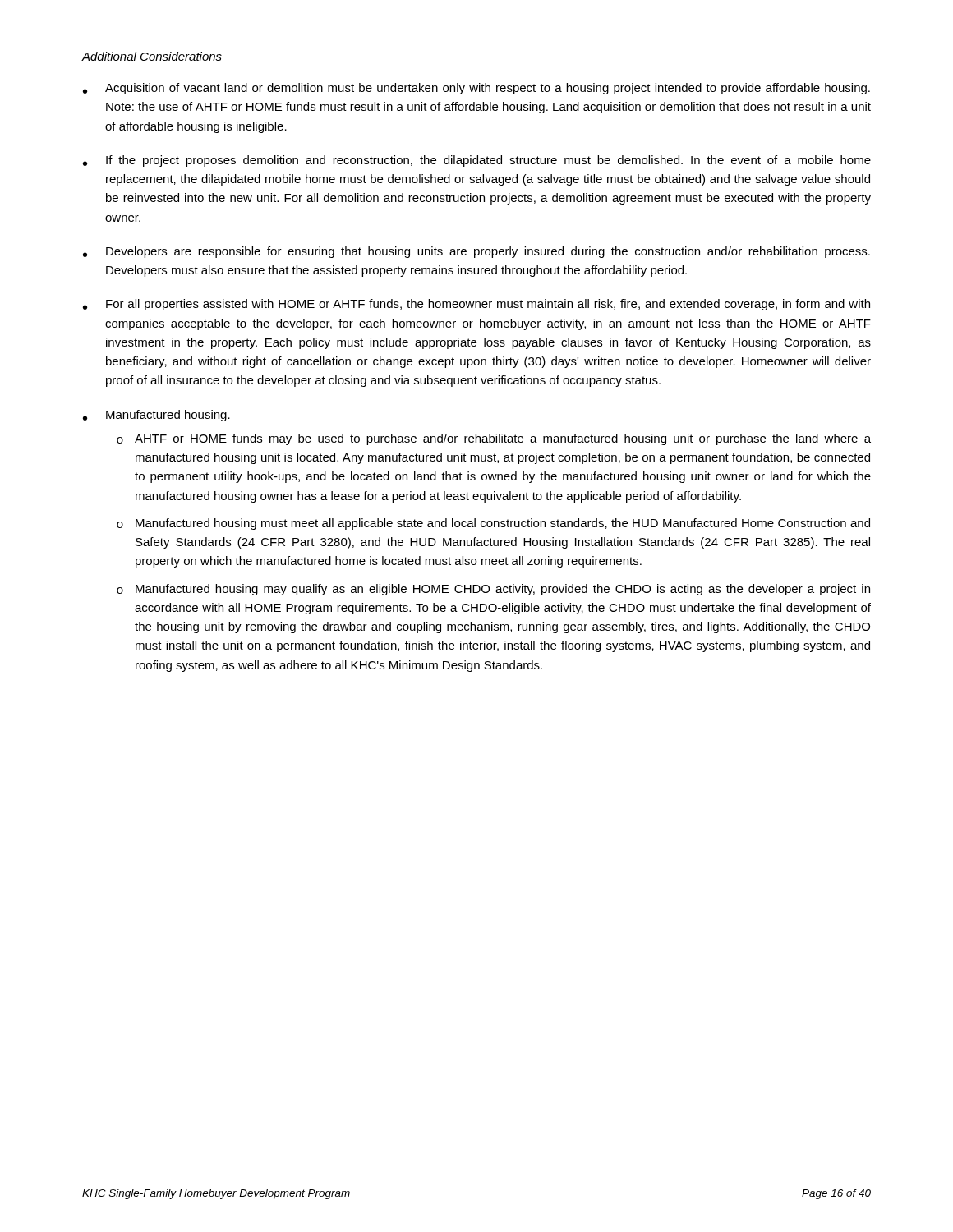Image resolution: width=953 pixels, height=1232 pixels.
Task: Locate the block of text that opens with "o AHTF or HOME funds may"
Action: 488,467
